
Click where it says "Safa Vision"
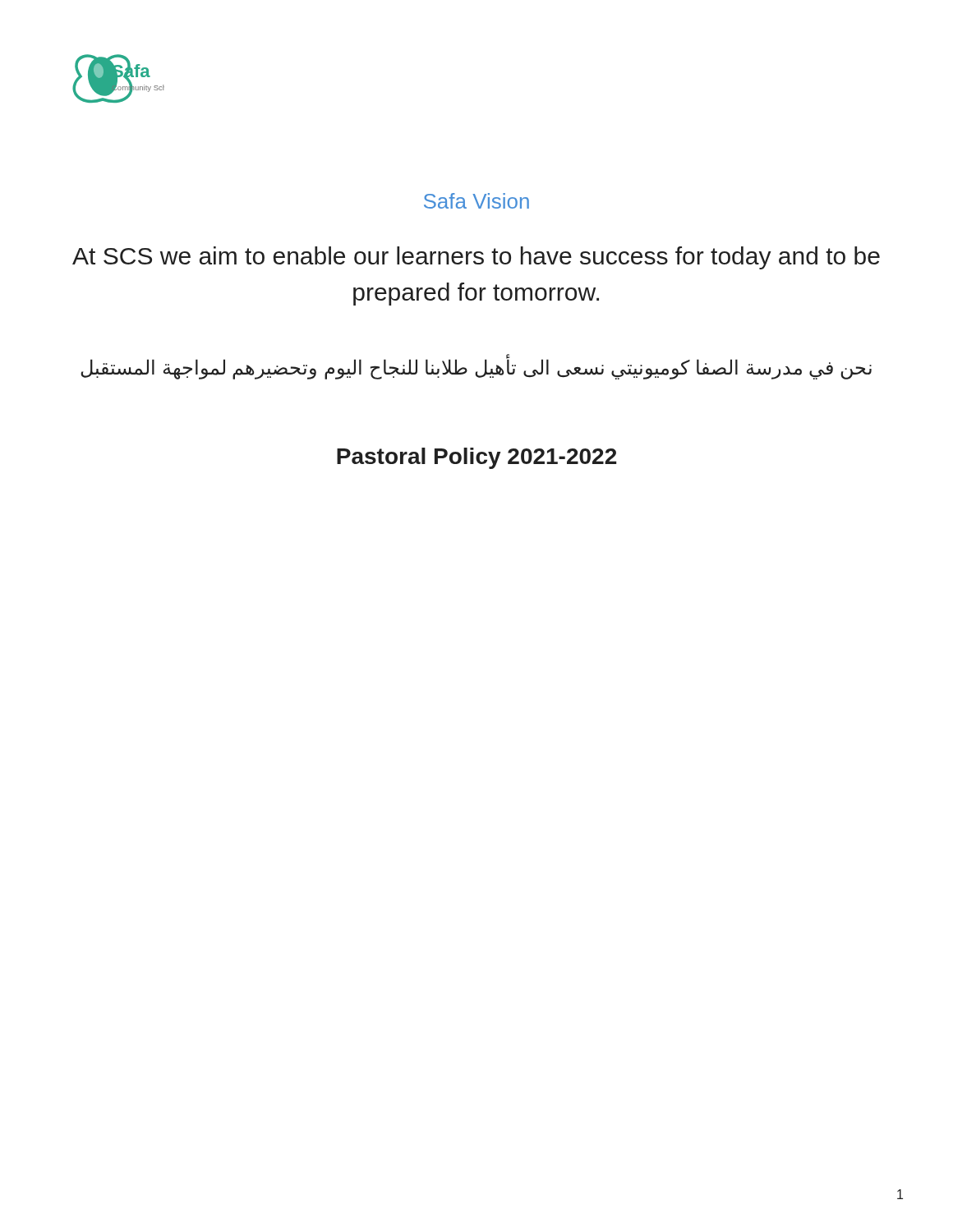tap(476, 201)
